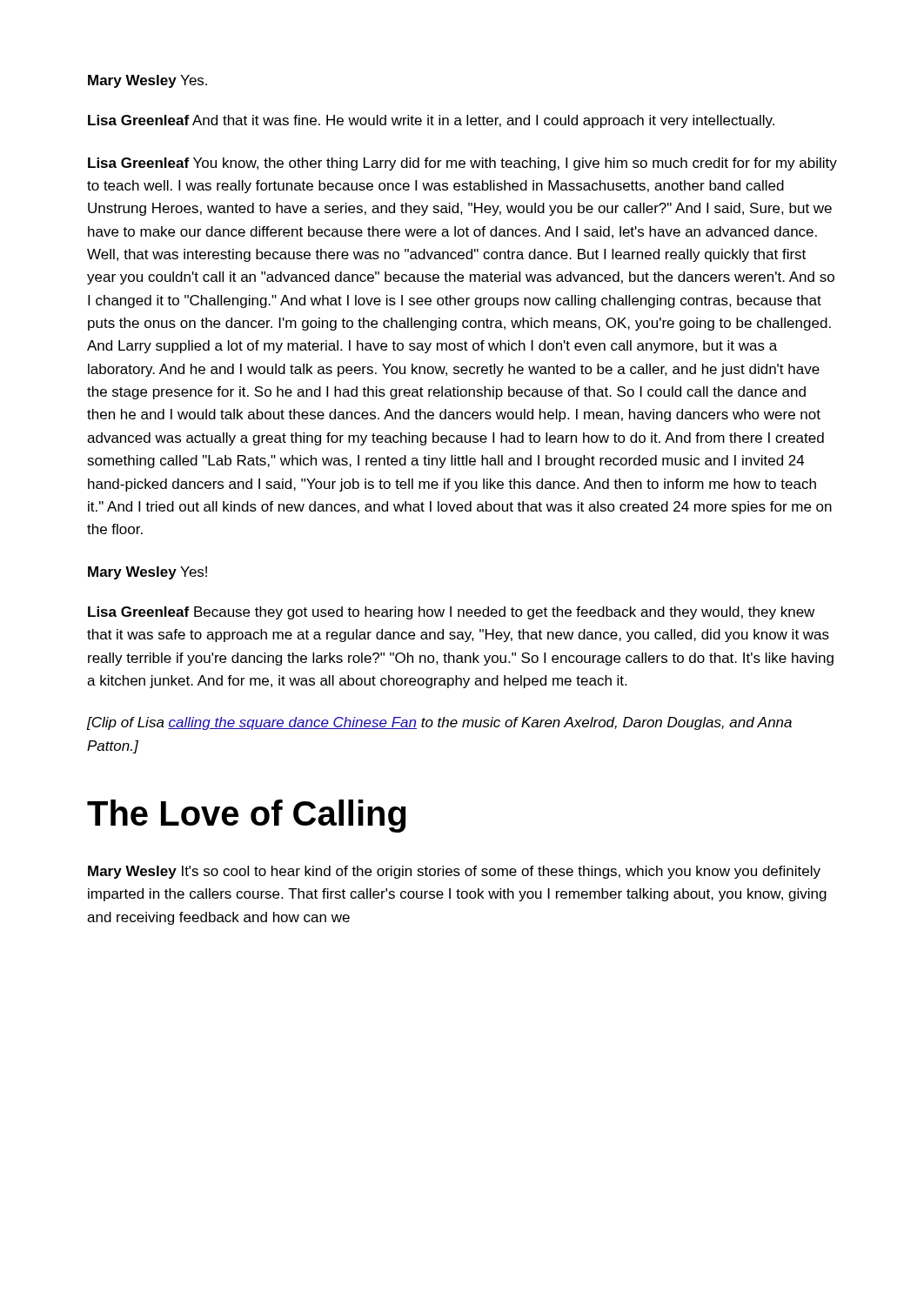Click on the text block that says "Lisa Greenleaf And that it was fine. He"
This screenshot has height=1305, width=924.
(462, 121)
